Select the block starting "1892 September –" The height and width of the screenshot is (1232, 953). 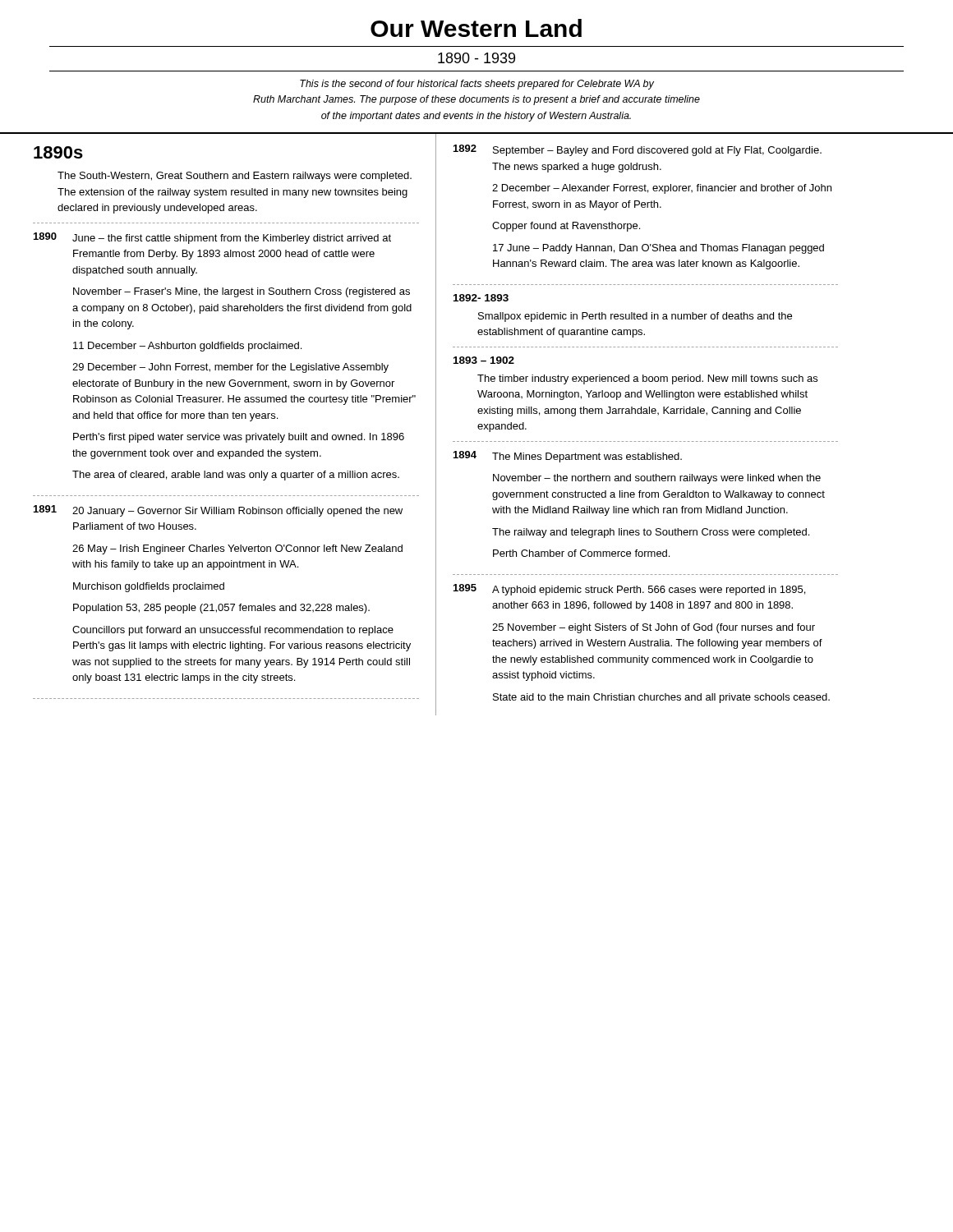pyautogui.click(x=645, y=210)
